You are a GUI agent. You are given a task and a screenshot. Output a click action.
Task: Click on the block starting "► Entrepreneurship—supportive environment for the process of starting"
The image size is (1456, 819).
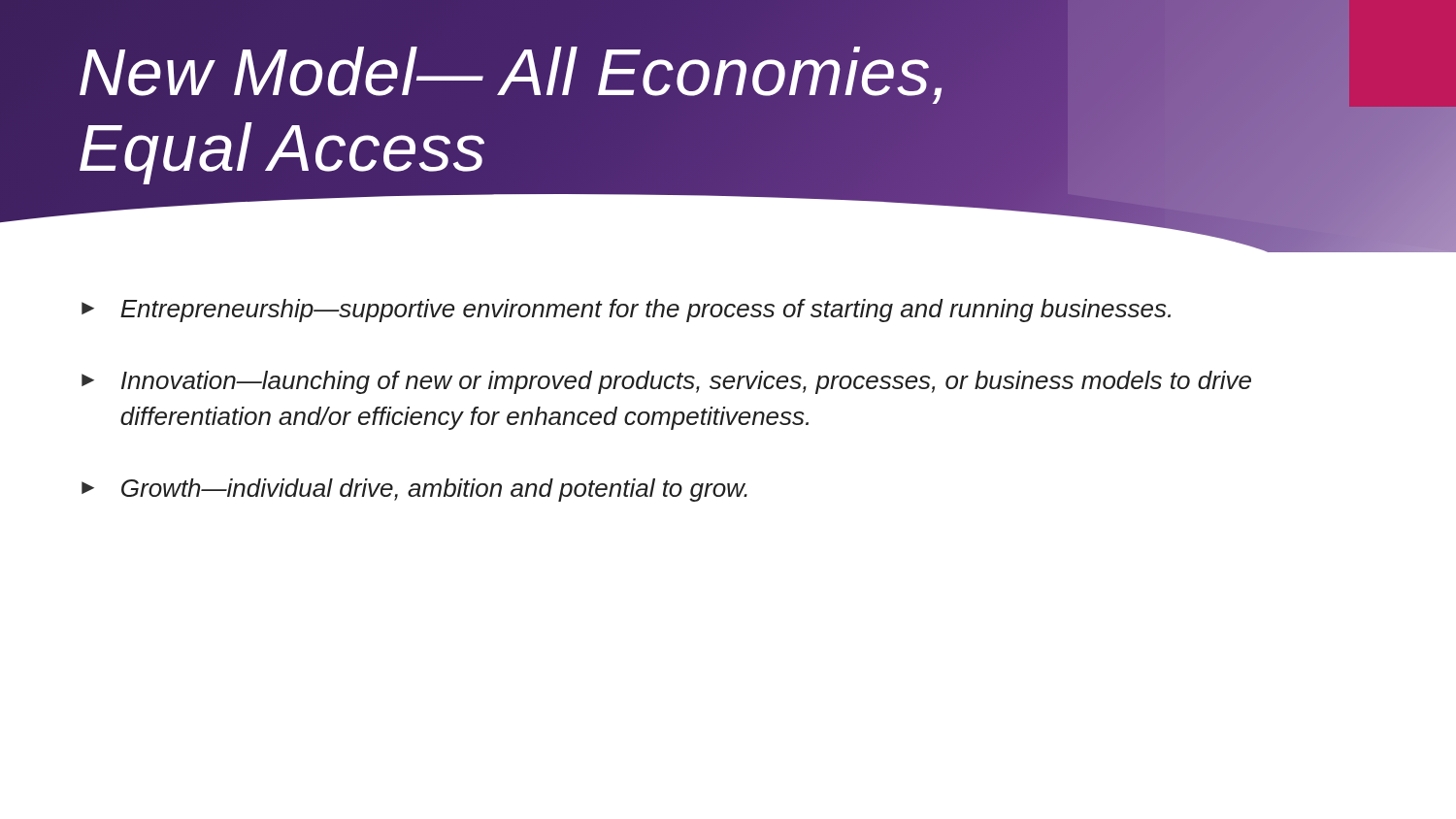pos(626,309)
